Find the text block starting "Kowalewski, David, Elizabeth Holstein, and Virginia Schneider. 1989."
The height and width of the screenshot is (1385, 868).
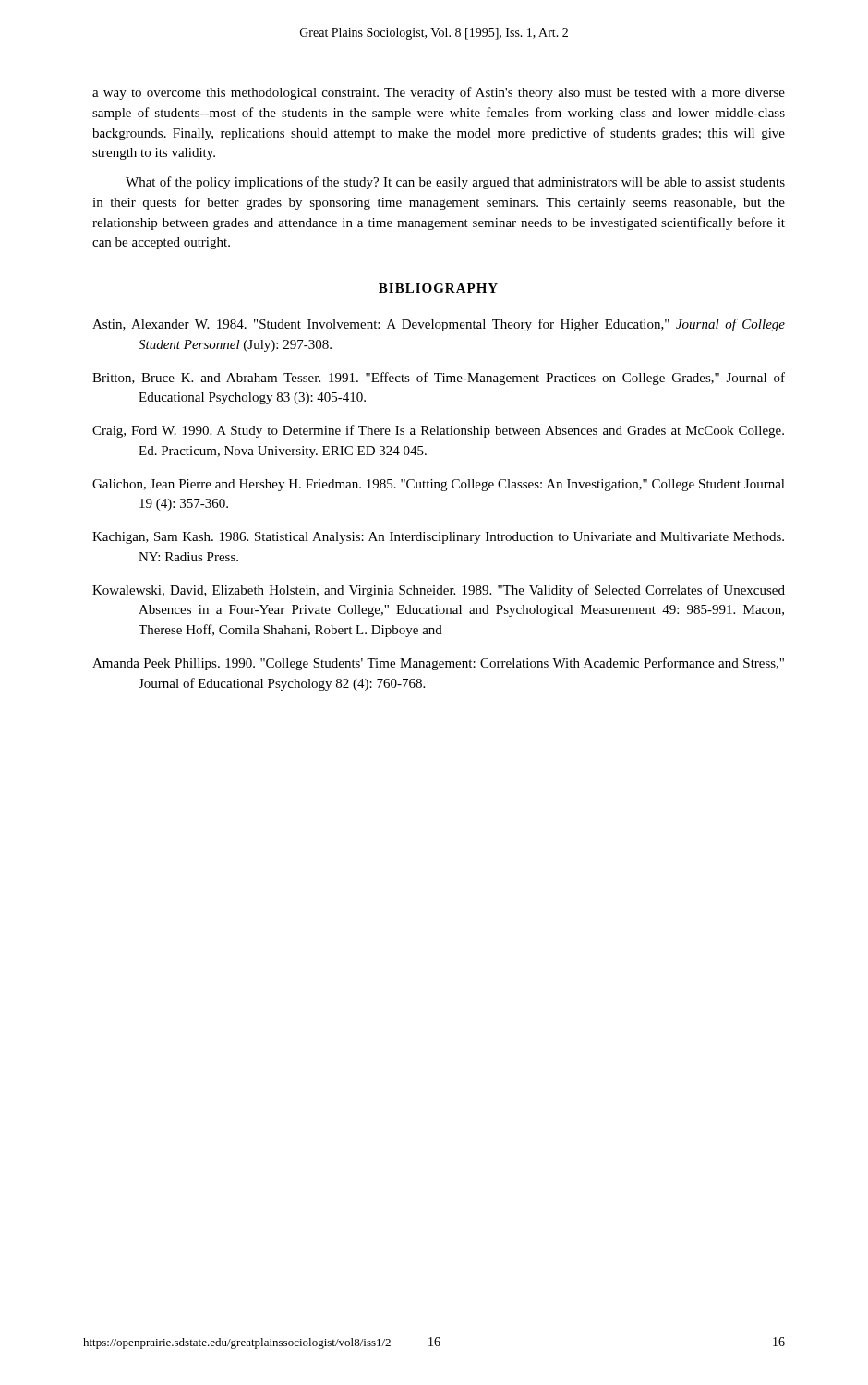pyautogui.click(x=439, y=610)
